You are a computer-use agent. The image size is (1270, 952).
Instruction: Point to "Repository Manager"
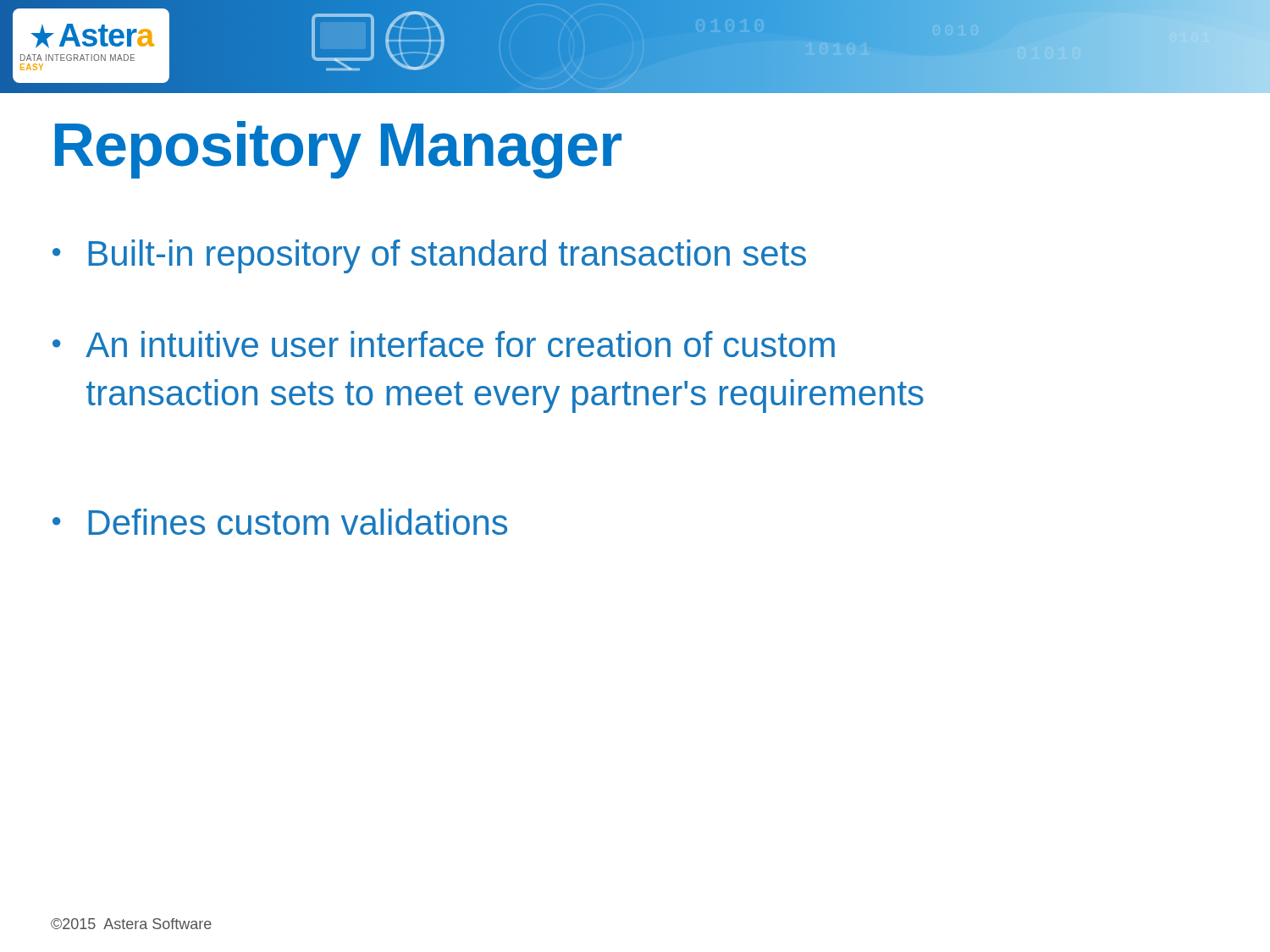pyautogui.click(x=336, y=145)
